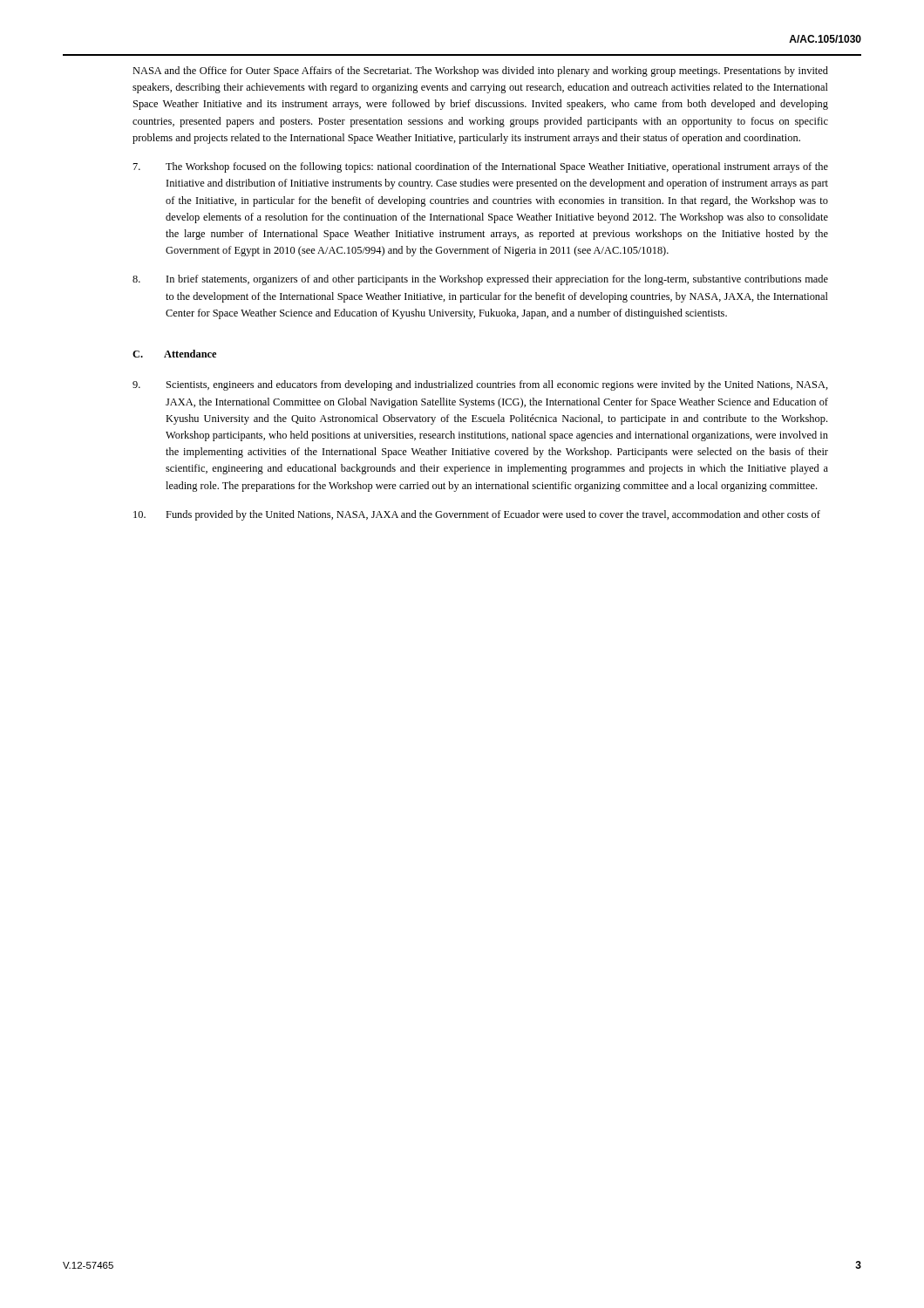The height and width of the screenshot is (1308, 924).
Task: Locate the text block starting "C. Attendance"
Action: pyautogui.click(x=175, y=355)
